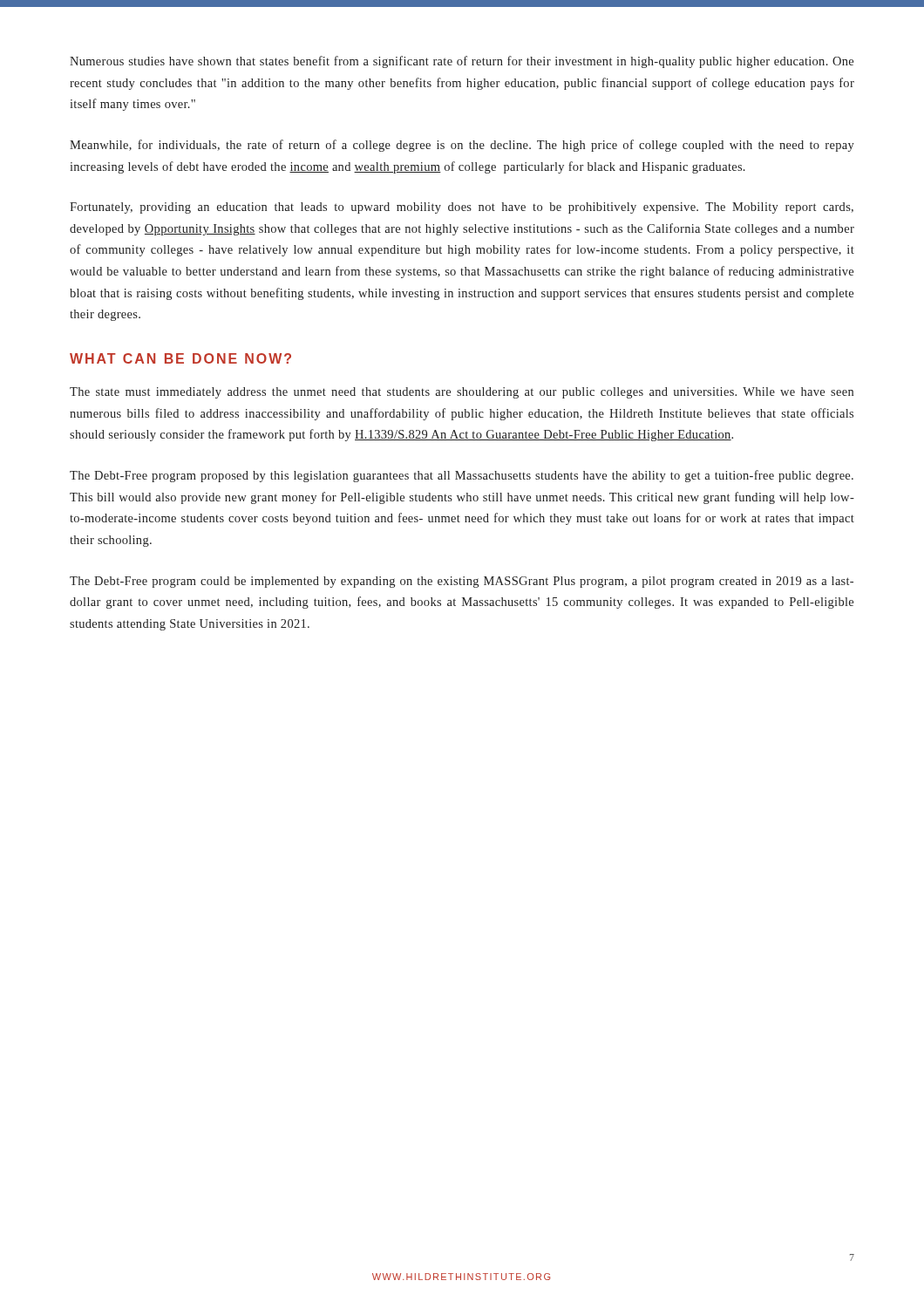Image resolution: width=924 pixels, height=1308 pixels.
Task: Locate the section header that says "WHAT CAN BE DONE NOW?"
Action: pos(182,359)
